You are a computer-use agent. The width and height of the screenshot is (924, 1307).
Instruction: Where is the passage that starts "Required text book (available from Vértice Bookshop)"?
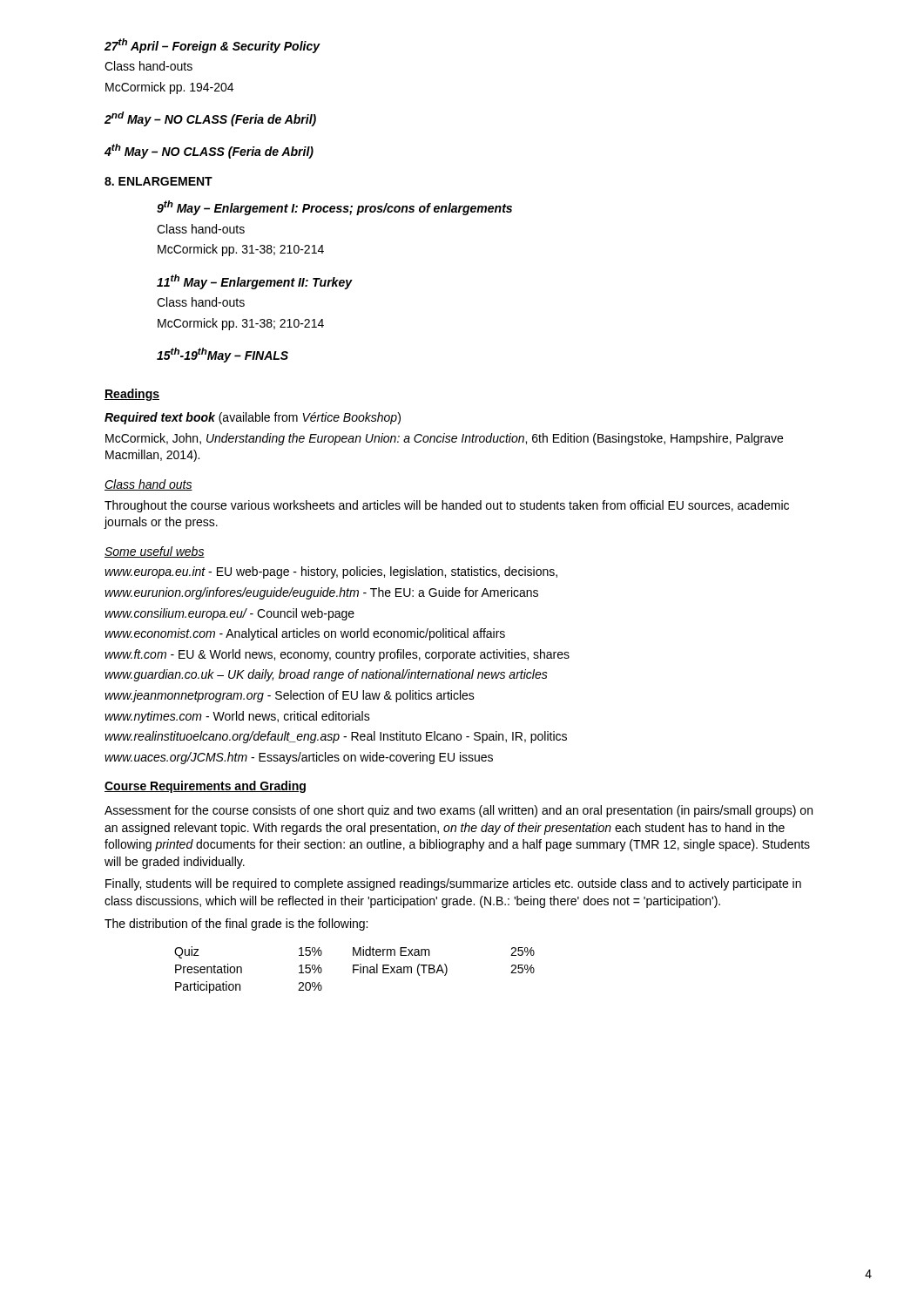466,437
